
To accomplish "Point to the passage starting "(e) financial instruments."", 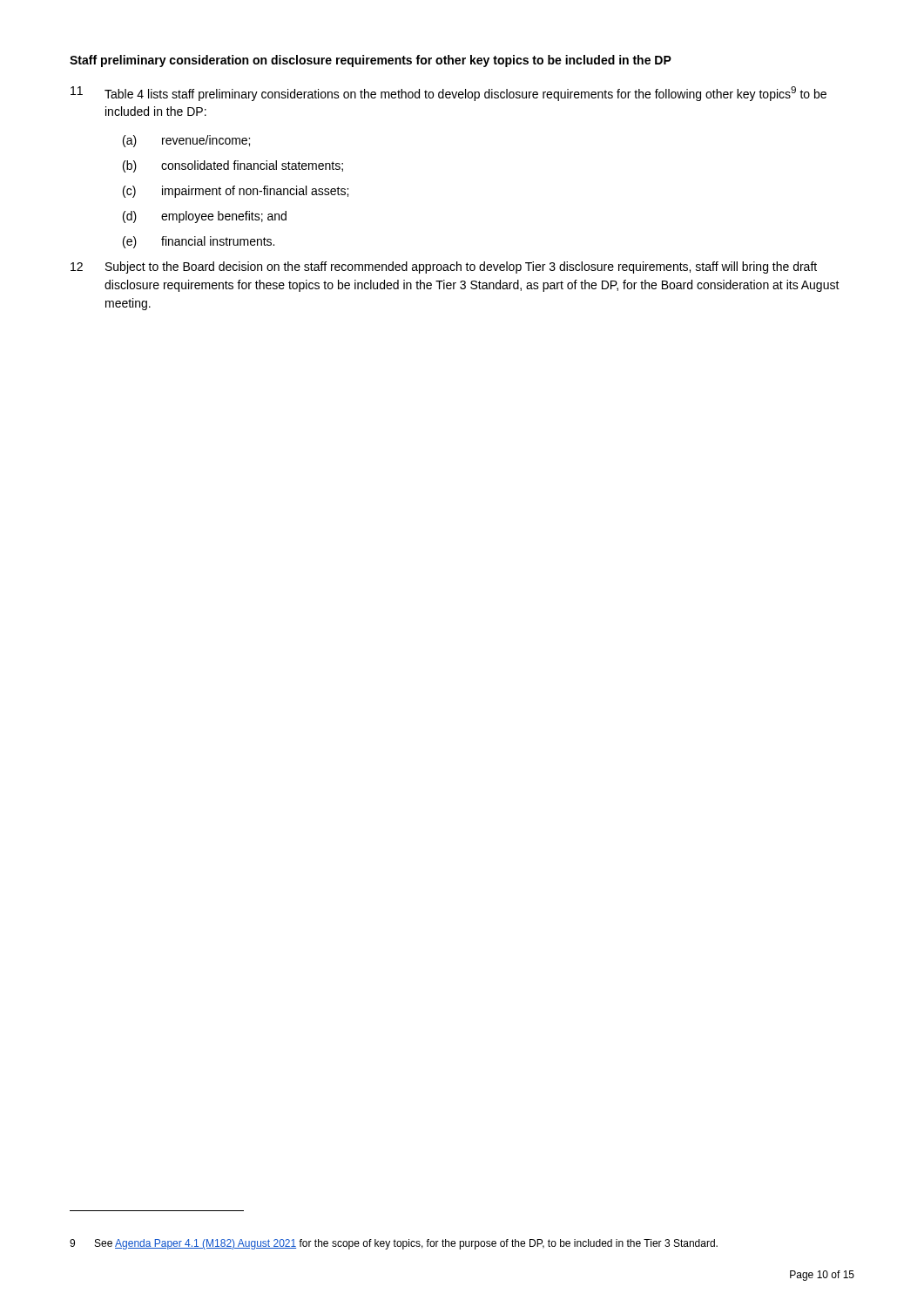I will click(199, 242).
